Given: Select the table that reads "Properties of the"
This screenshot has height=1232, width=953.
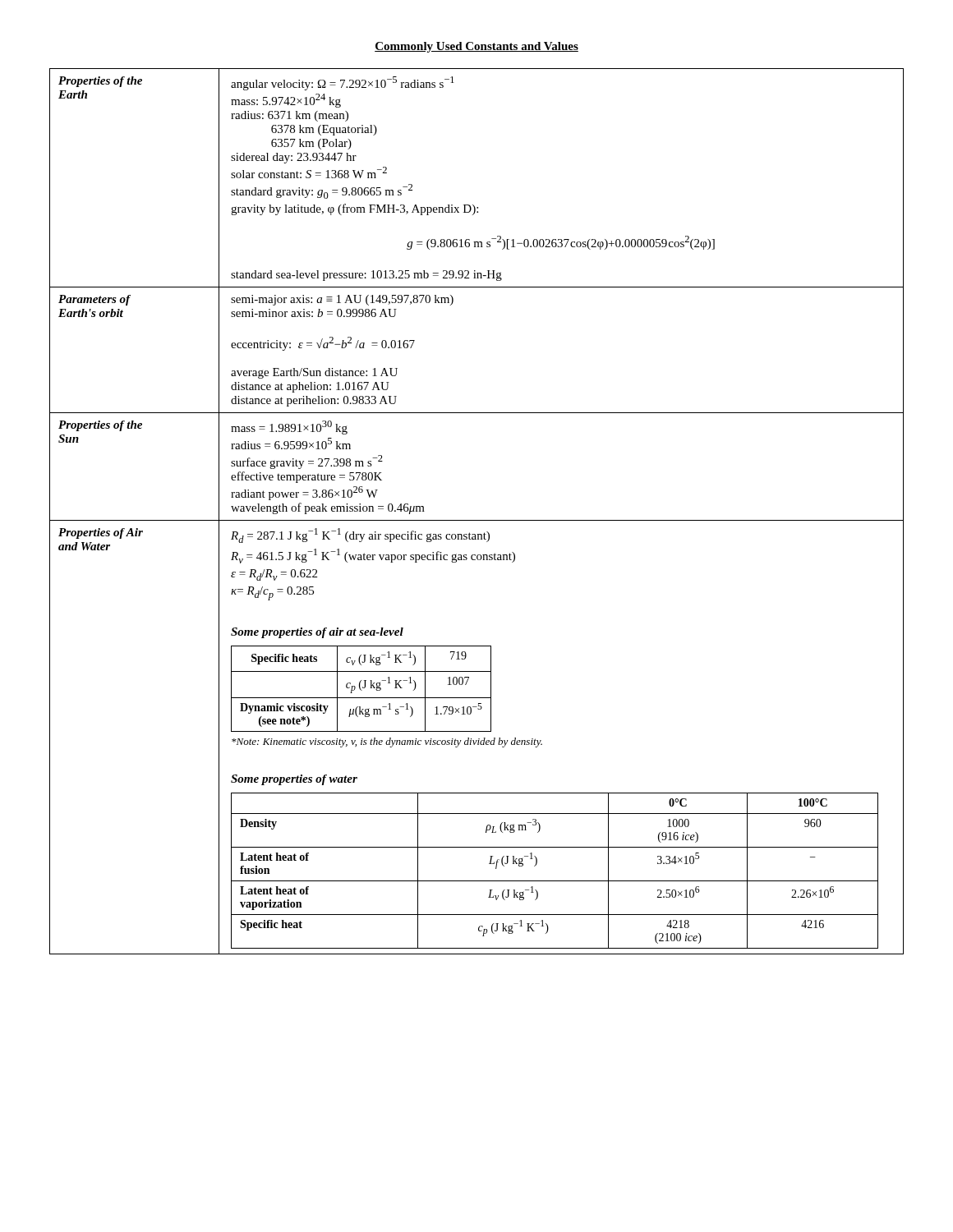Looking at the screenshot, I should pos(476,511).
